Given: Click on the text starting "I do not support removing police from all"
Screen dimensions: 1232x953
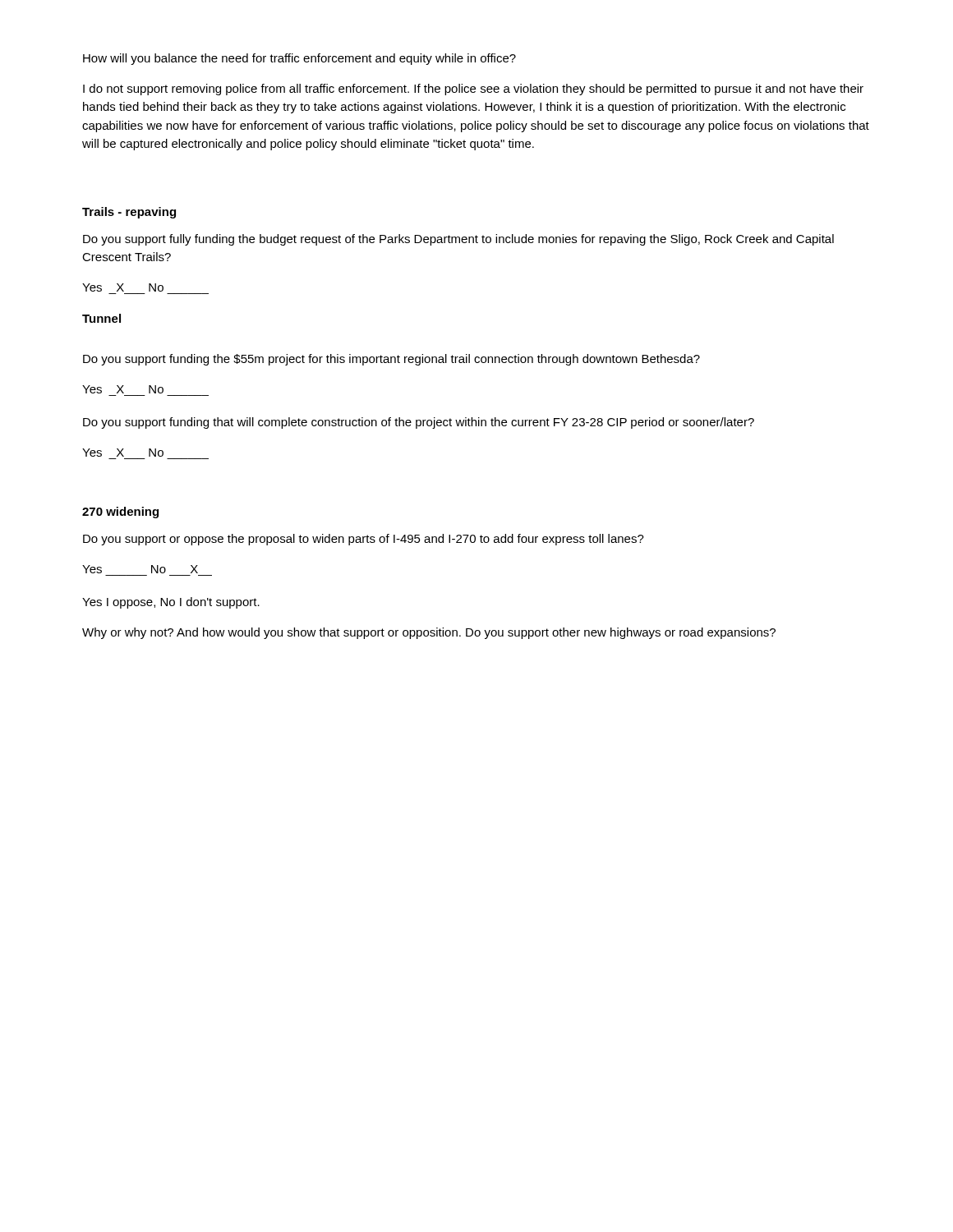Looking at the screenshot, I should pos(476,116).
